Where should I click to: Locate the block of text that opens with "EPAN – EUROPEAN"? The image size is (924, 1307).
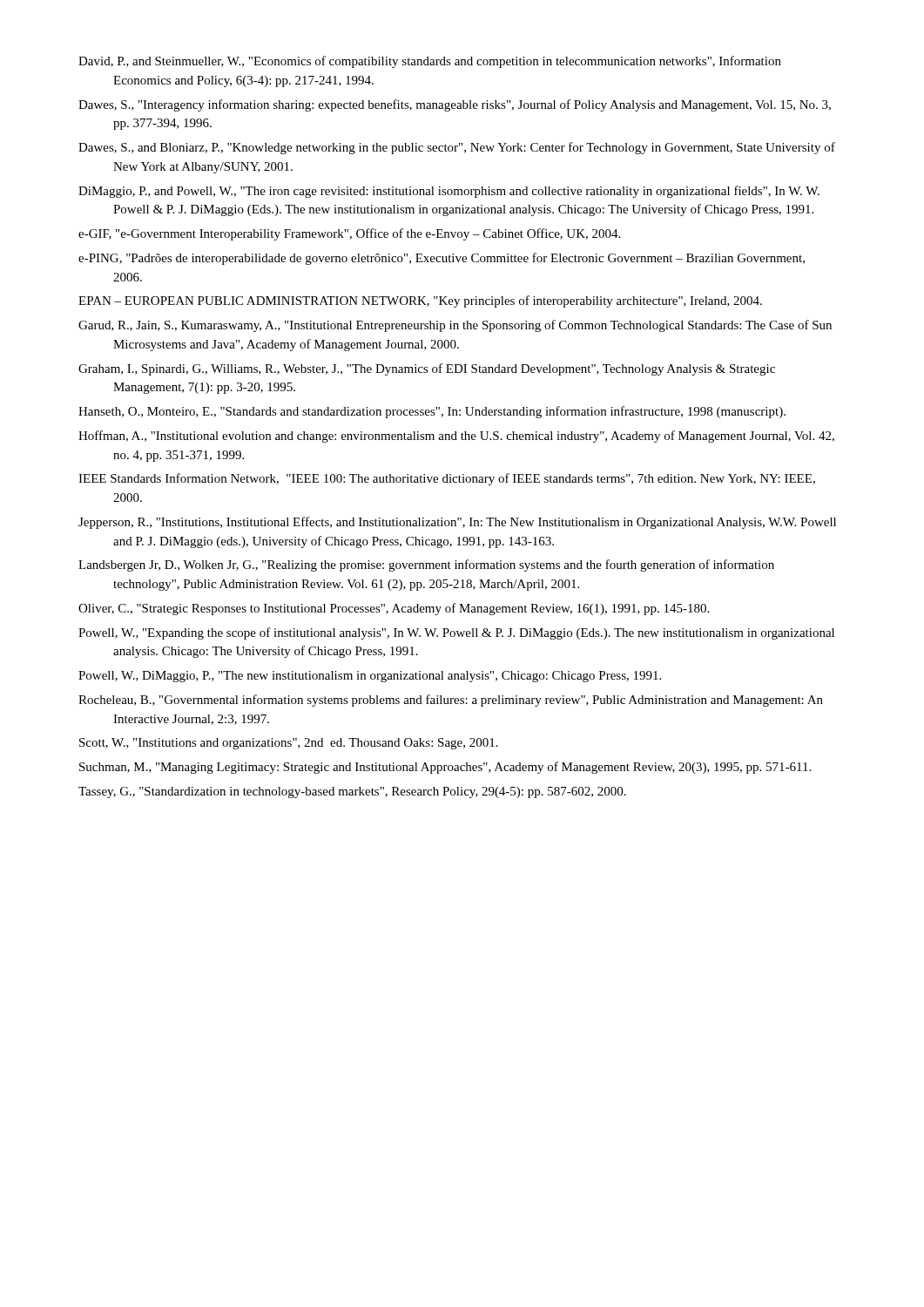point(421,301)
